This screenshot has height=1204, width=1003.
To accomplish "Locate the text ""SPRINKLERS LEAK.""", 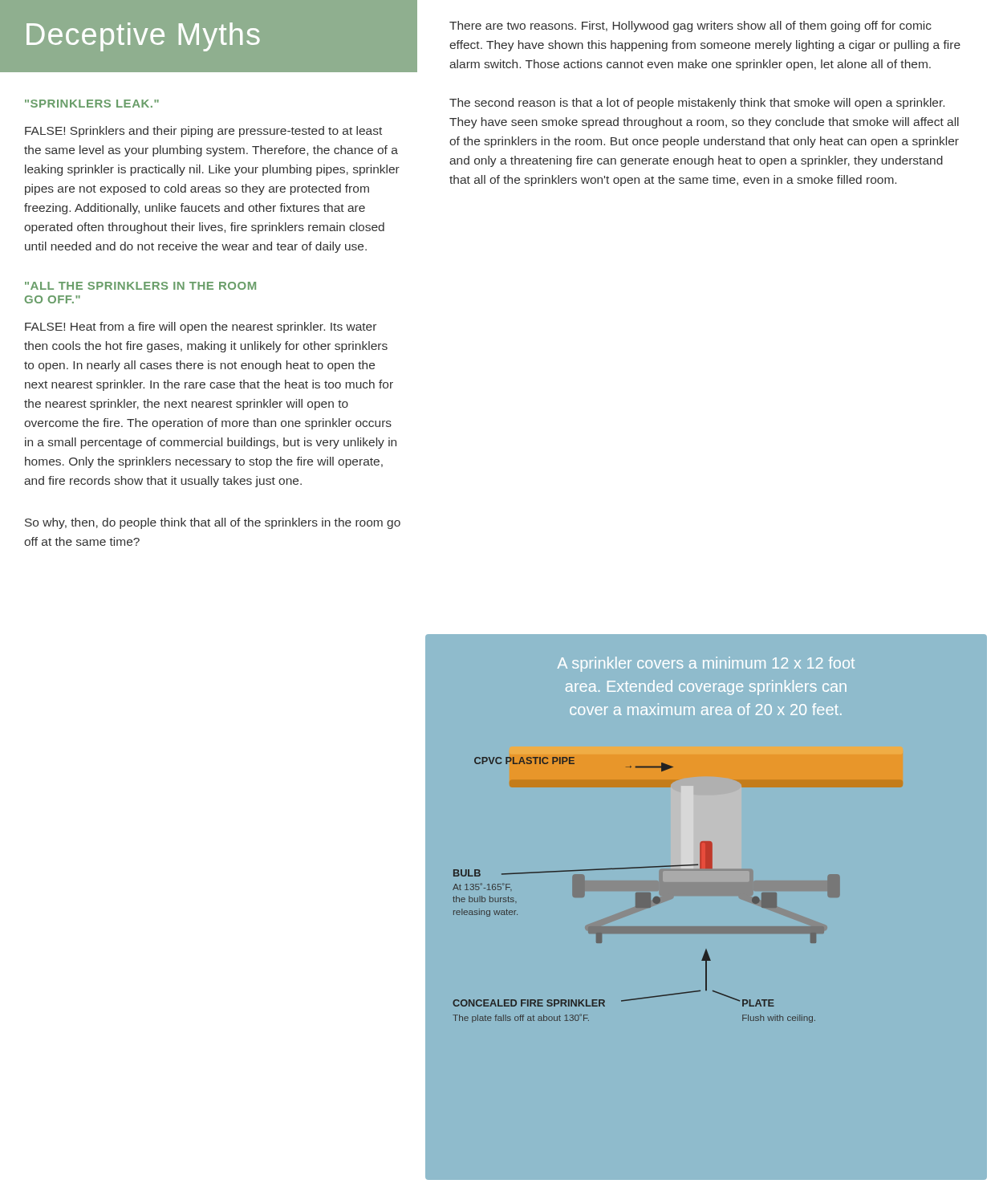I will (x=92, y=103).
